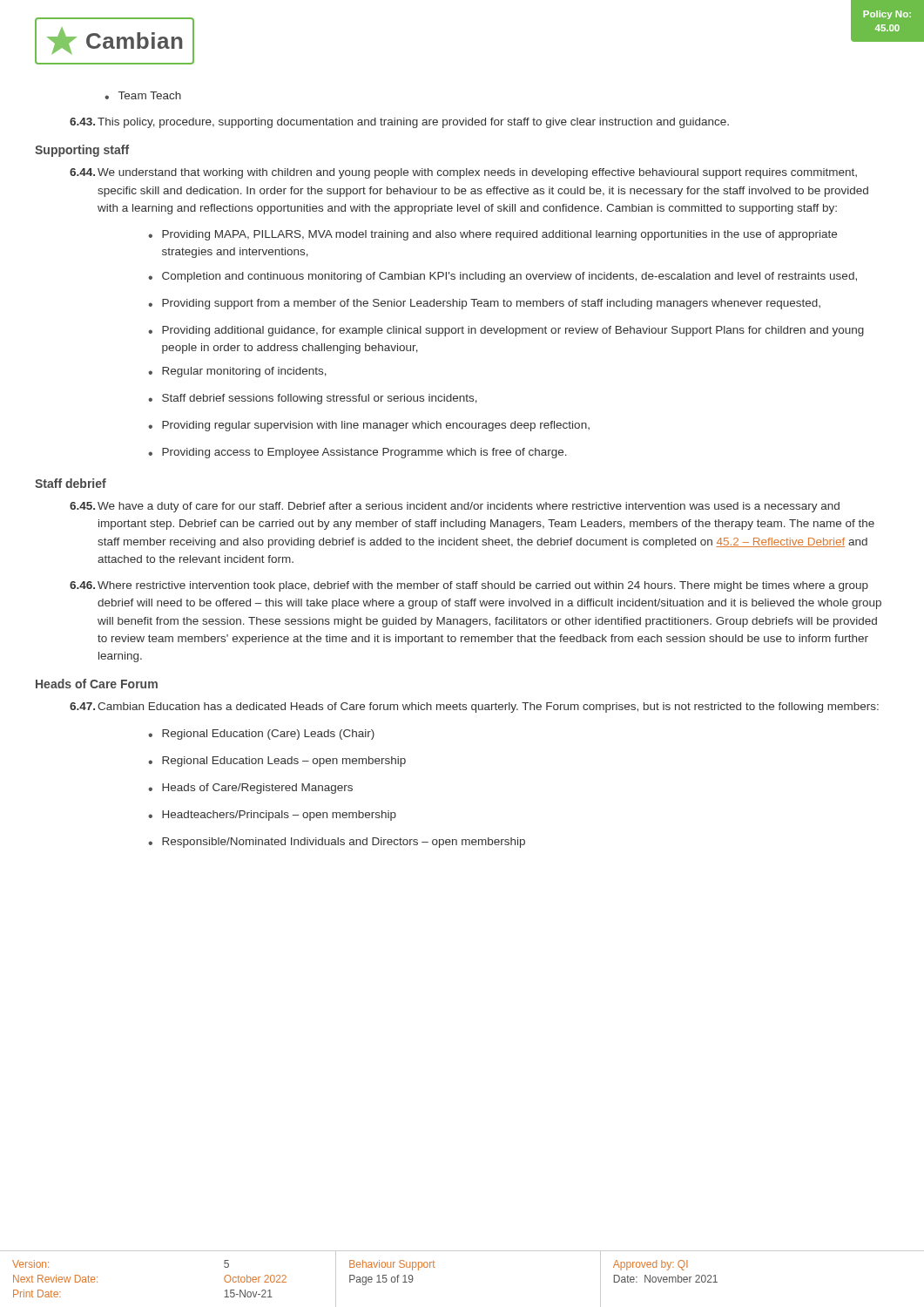Point to the text starting "• Providing access to Employee Assistance Programme which"
Viewport: 924px width, 1307px height.
[x=358, y=454]
